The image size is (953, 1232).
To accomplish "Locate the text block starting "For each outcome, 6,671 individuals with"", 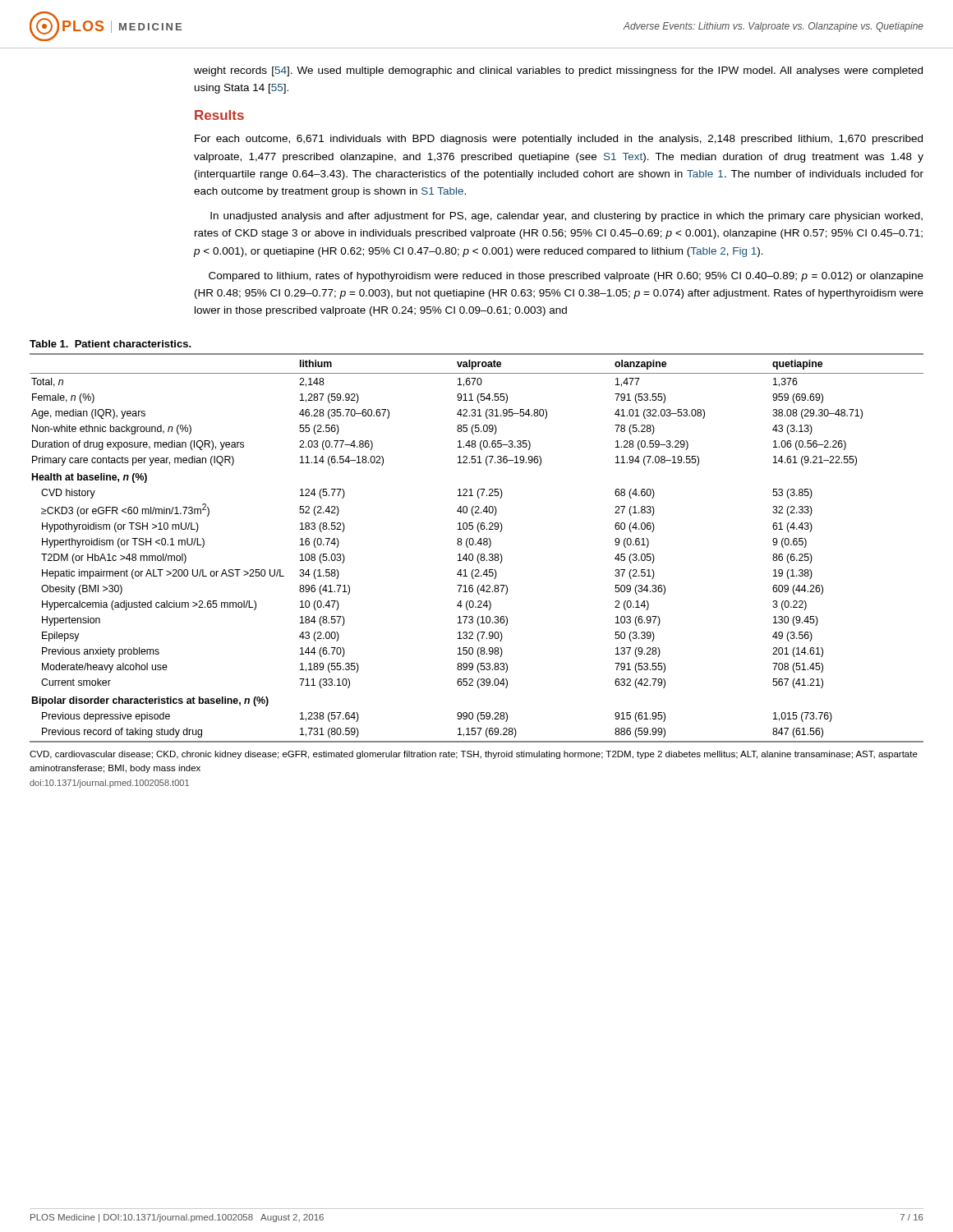I will pos(559,165).
